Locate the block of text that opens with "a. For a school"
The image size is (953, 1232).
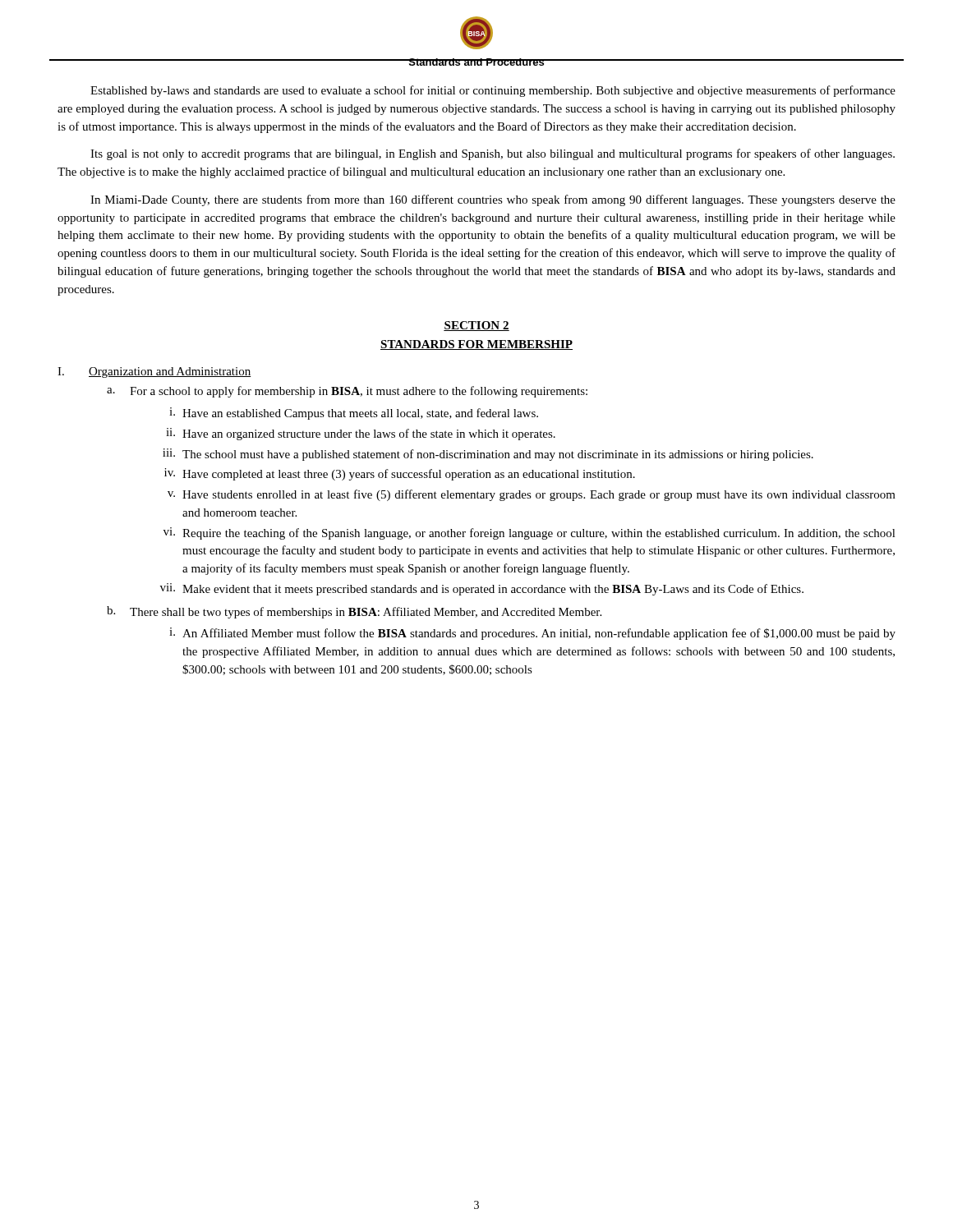pyautogui.click(x=348, y=392)
